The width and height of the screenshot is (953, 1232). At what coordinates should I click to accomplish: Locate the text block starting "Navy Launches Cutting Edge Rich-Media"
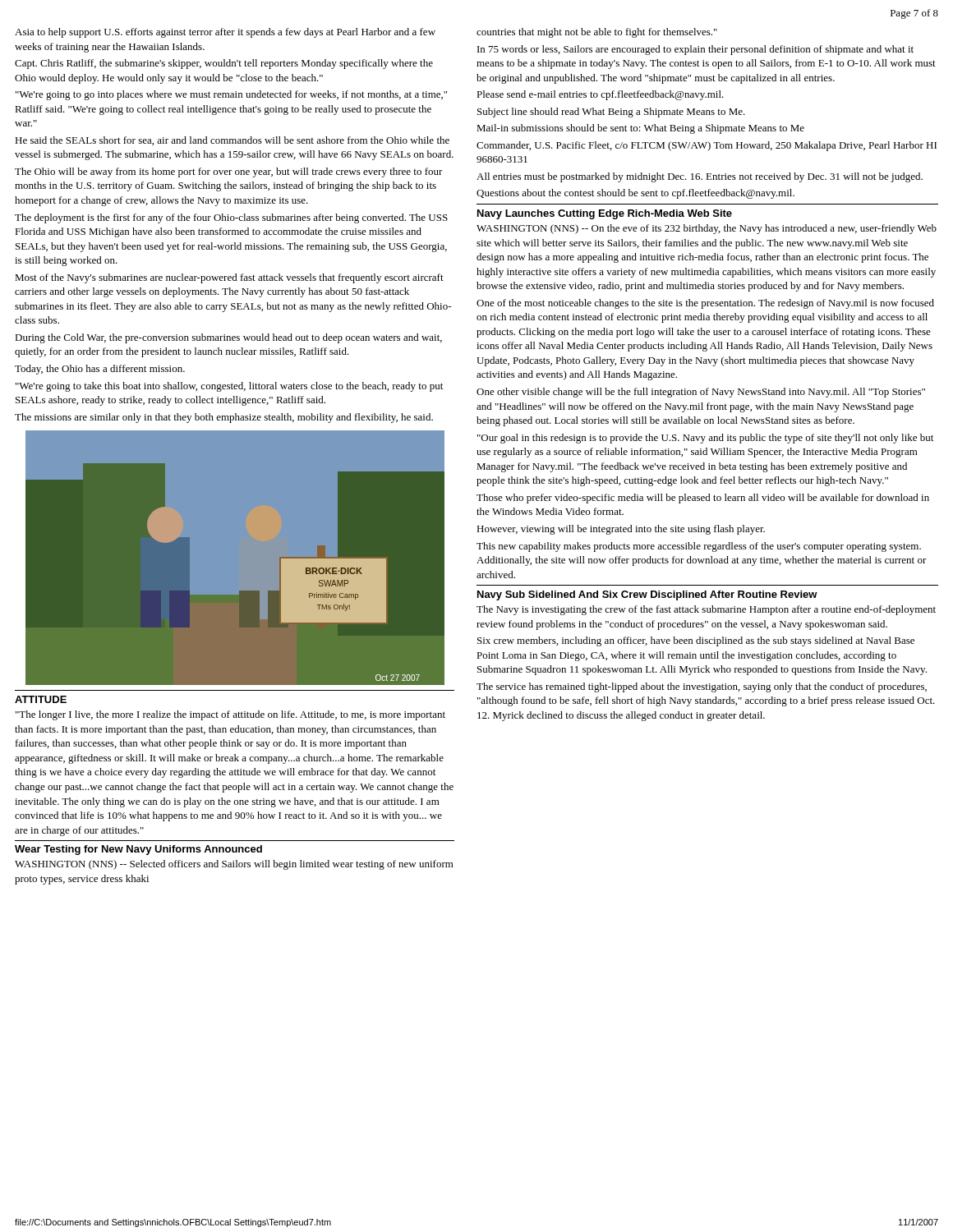tap(604, 213)
